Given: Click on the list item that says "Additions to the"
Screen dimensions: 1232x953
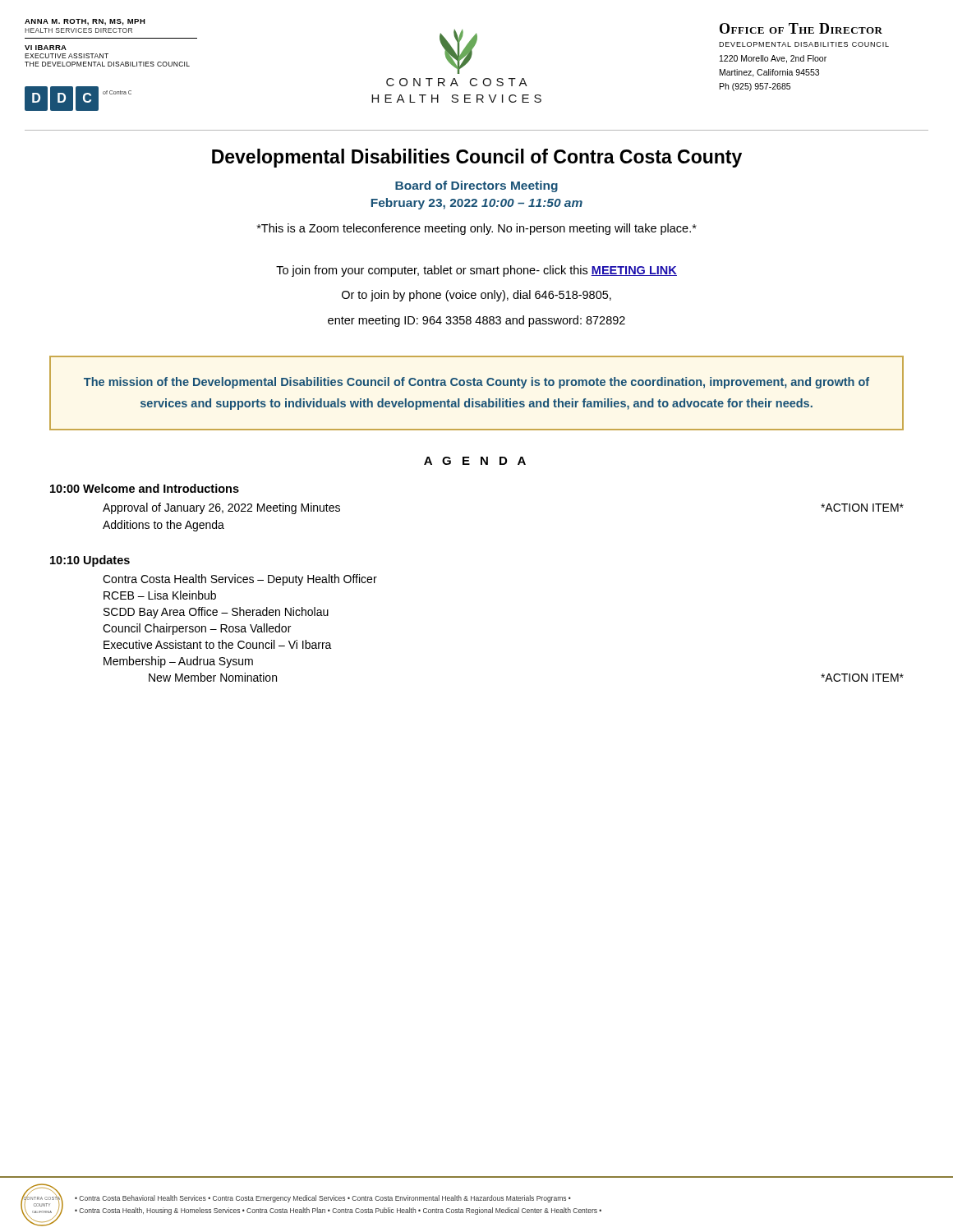Looking at the screenshot, I should point(163,525).
